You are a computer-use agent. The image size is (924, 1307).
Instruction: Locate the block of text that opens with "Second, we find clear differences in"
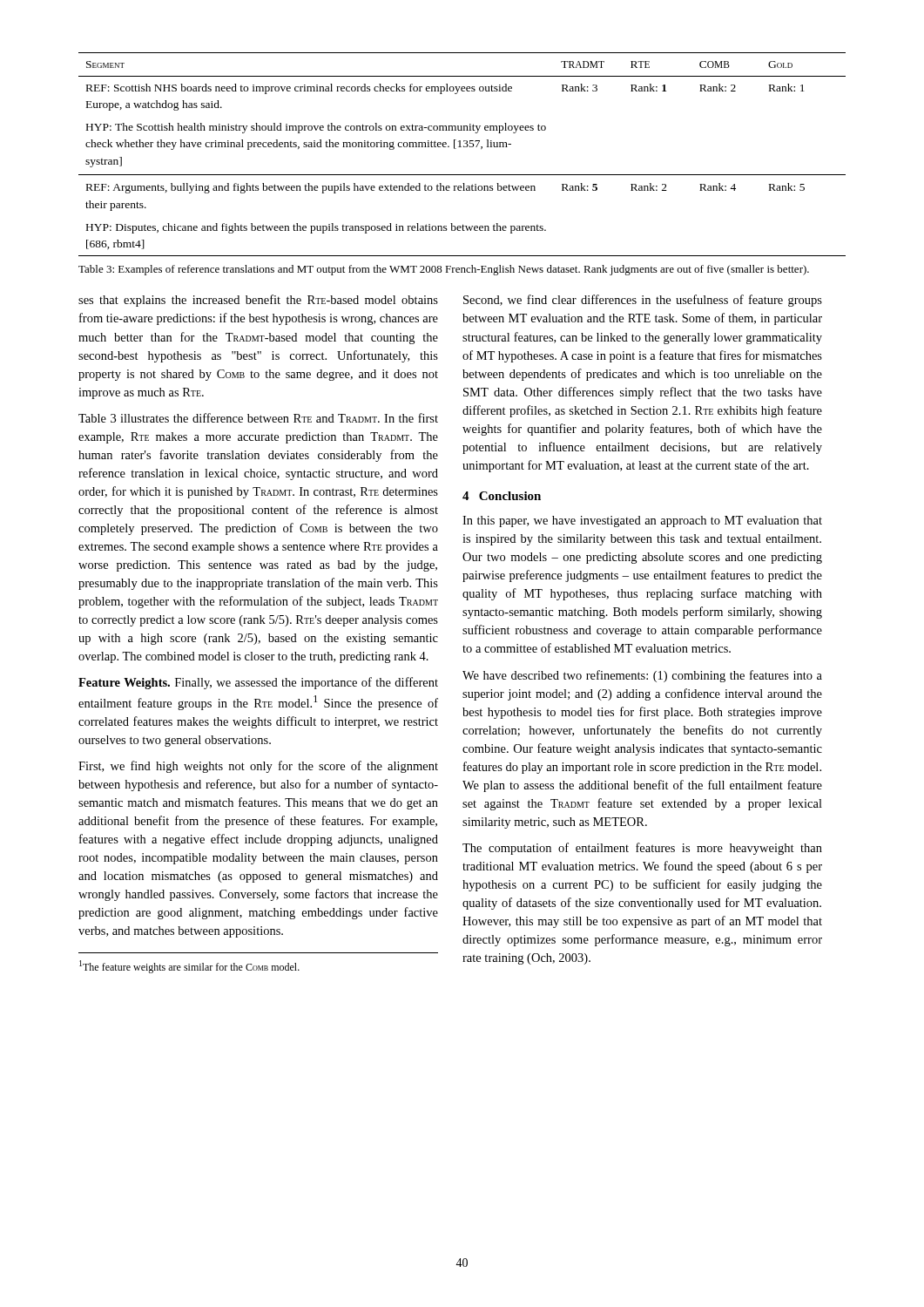(642, 383)
